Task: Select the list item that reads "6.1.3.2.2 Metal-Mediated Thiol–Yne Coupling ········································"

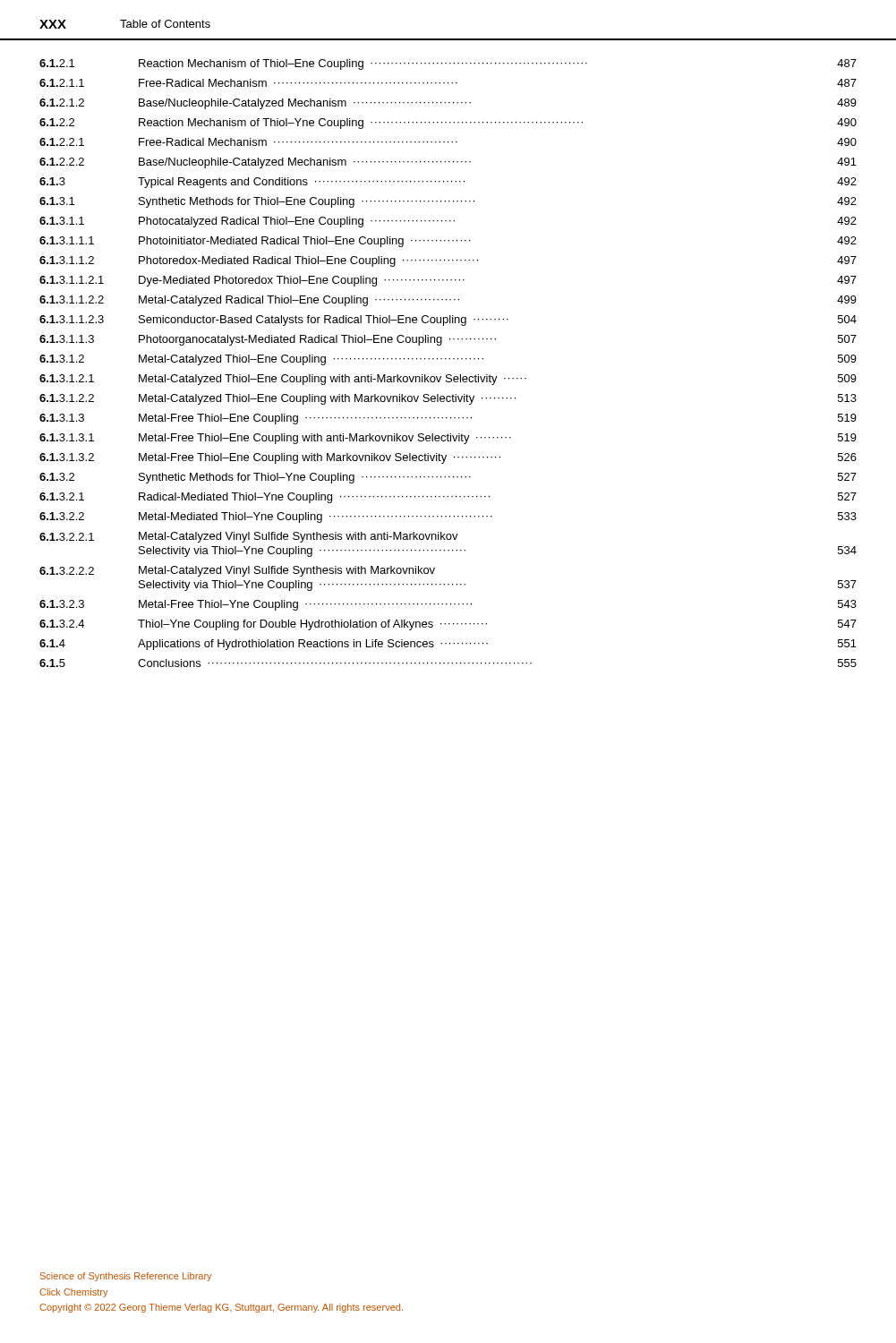Action: click(x=448, y=517)
